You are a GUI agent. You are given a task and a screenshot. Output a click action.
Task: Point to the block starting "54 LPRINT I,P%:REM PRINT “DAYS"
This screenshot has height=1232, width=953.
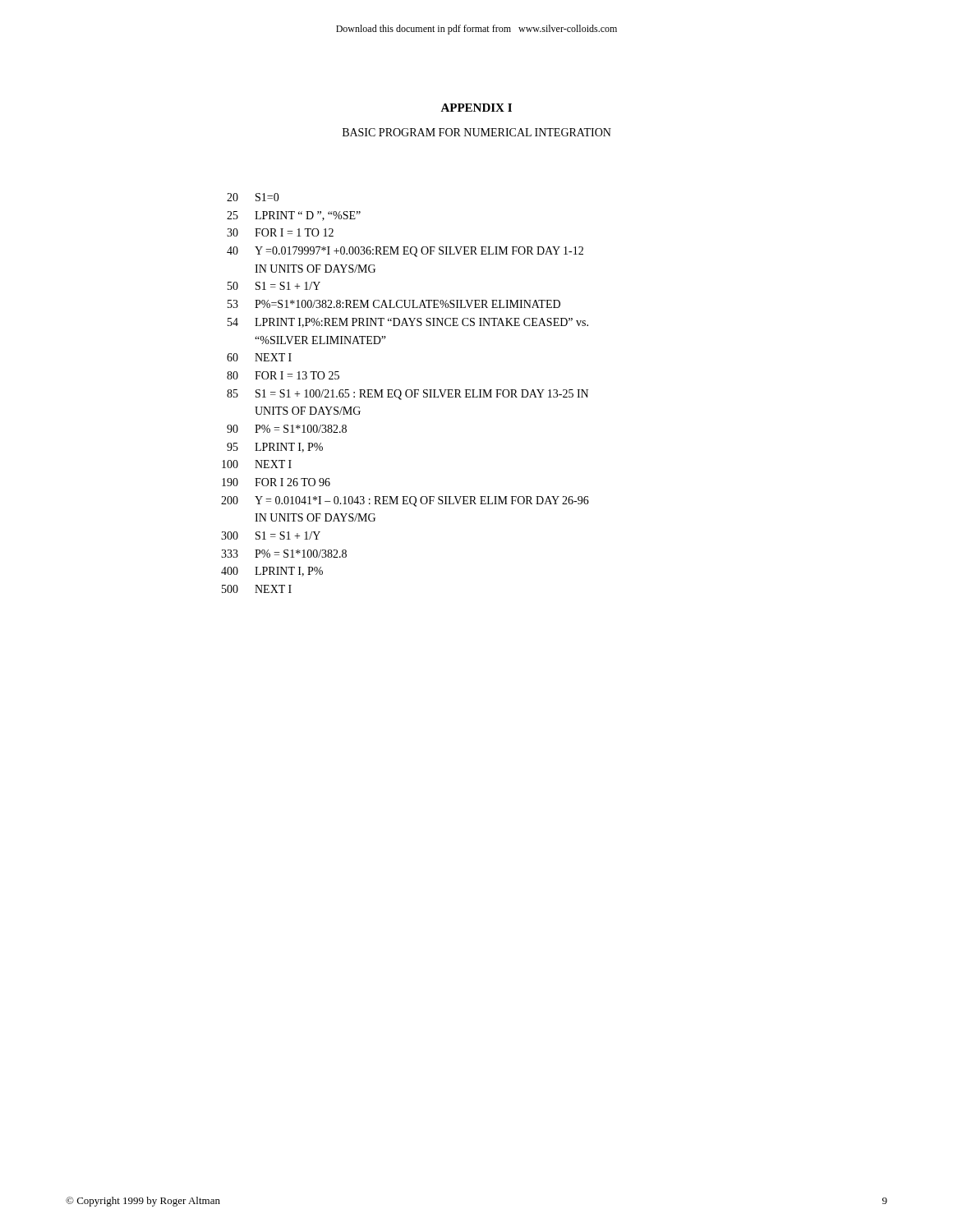coord(389,331)
